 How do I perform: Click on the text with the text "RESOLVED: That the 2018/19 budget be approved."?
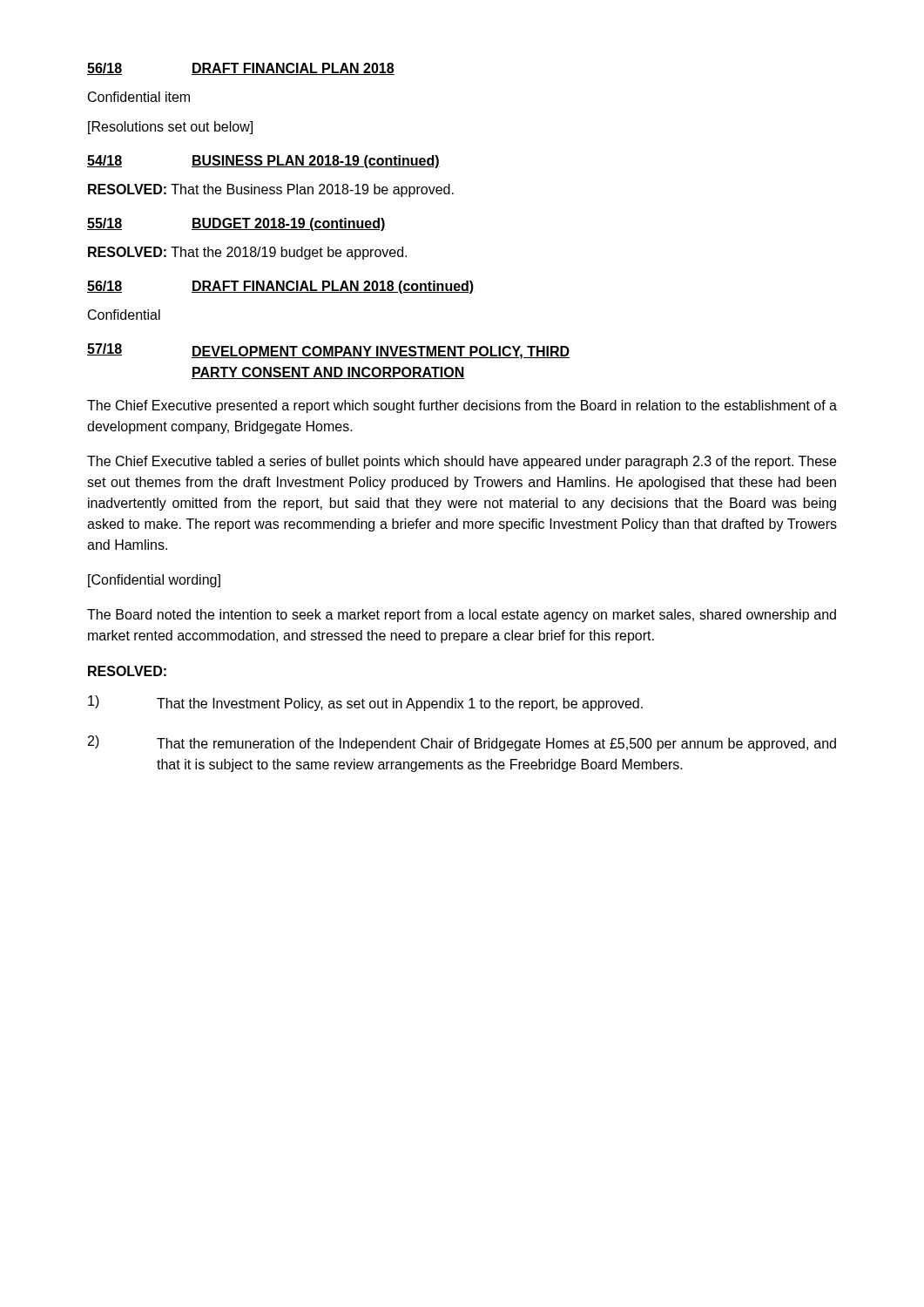tap(248, 252)
